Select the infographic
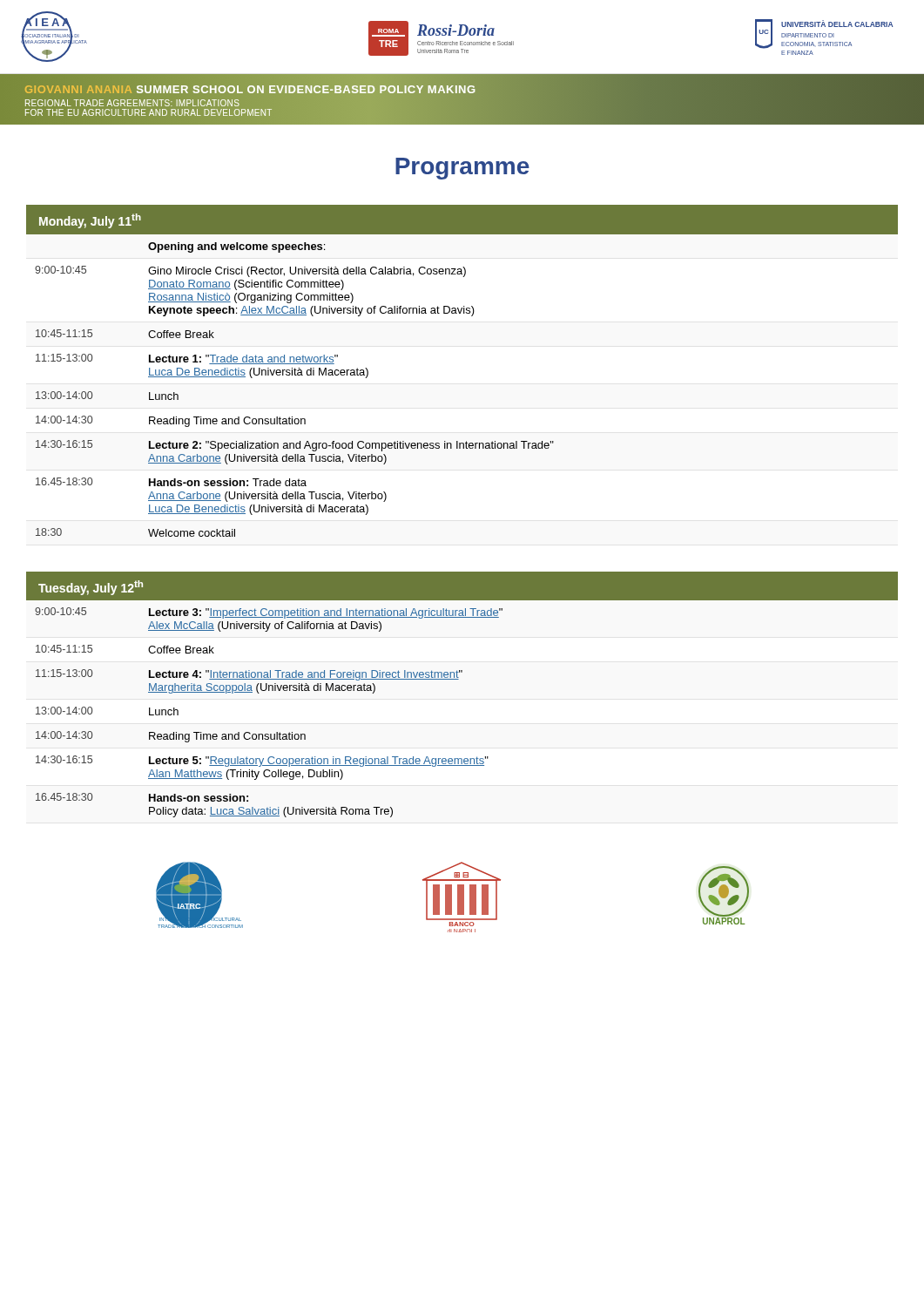 pyautogui.click(x=462, y=99)
